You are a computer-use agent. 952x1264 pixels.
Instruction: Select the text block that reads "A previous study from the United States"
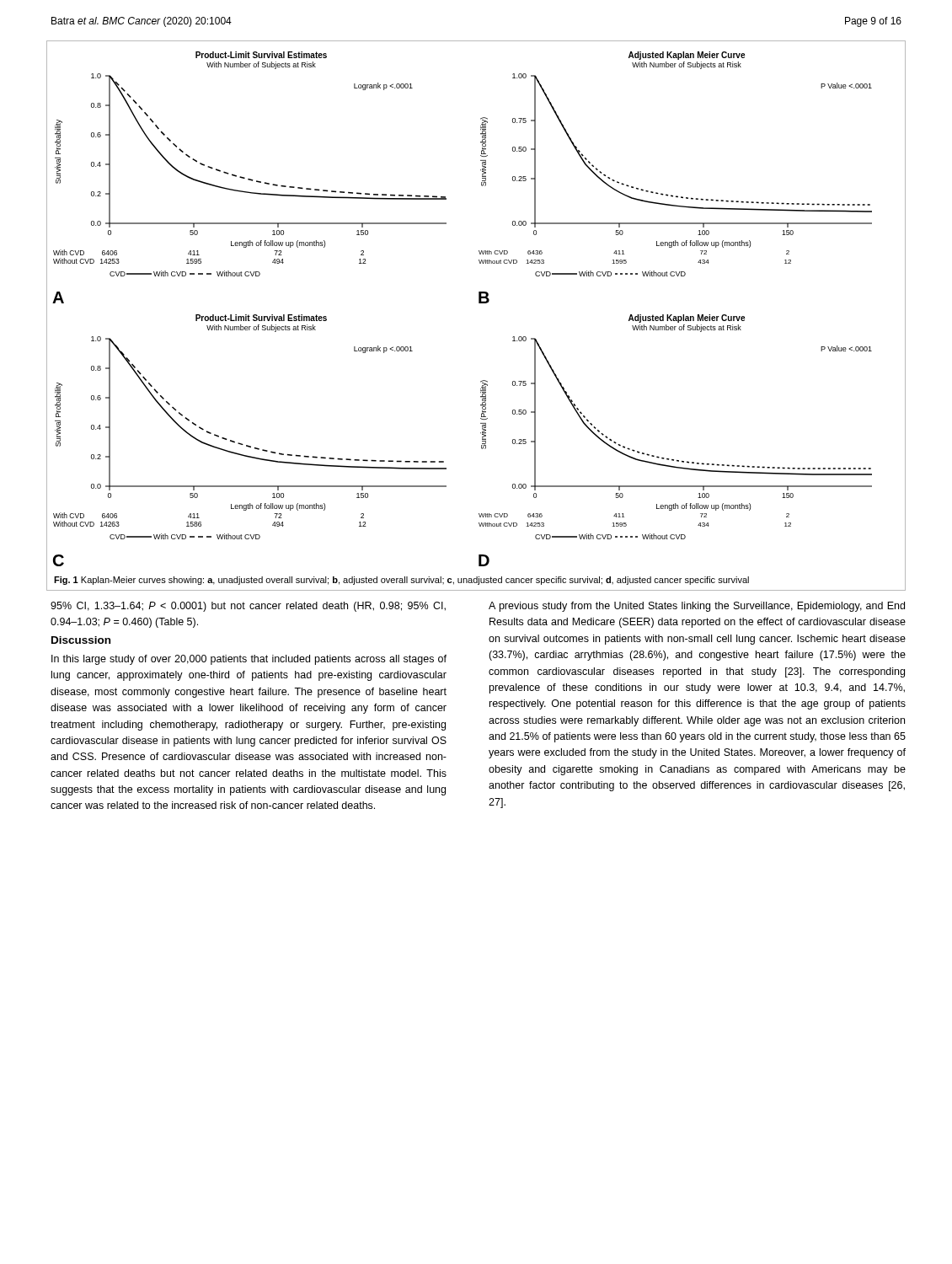coord(697,704)
